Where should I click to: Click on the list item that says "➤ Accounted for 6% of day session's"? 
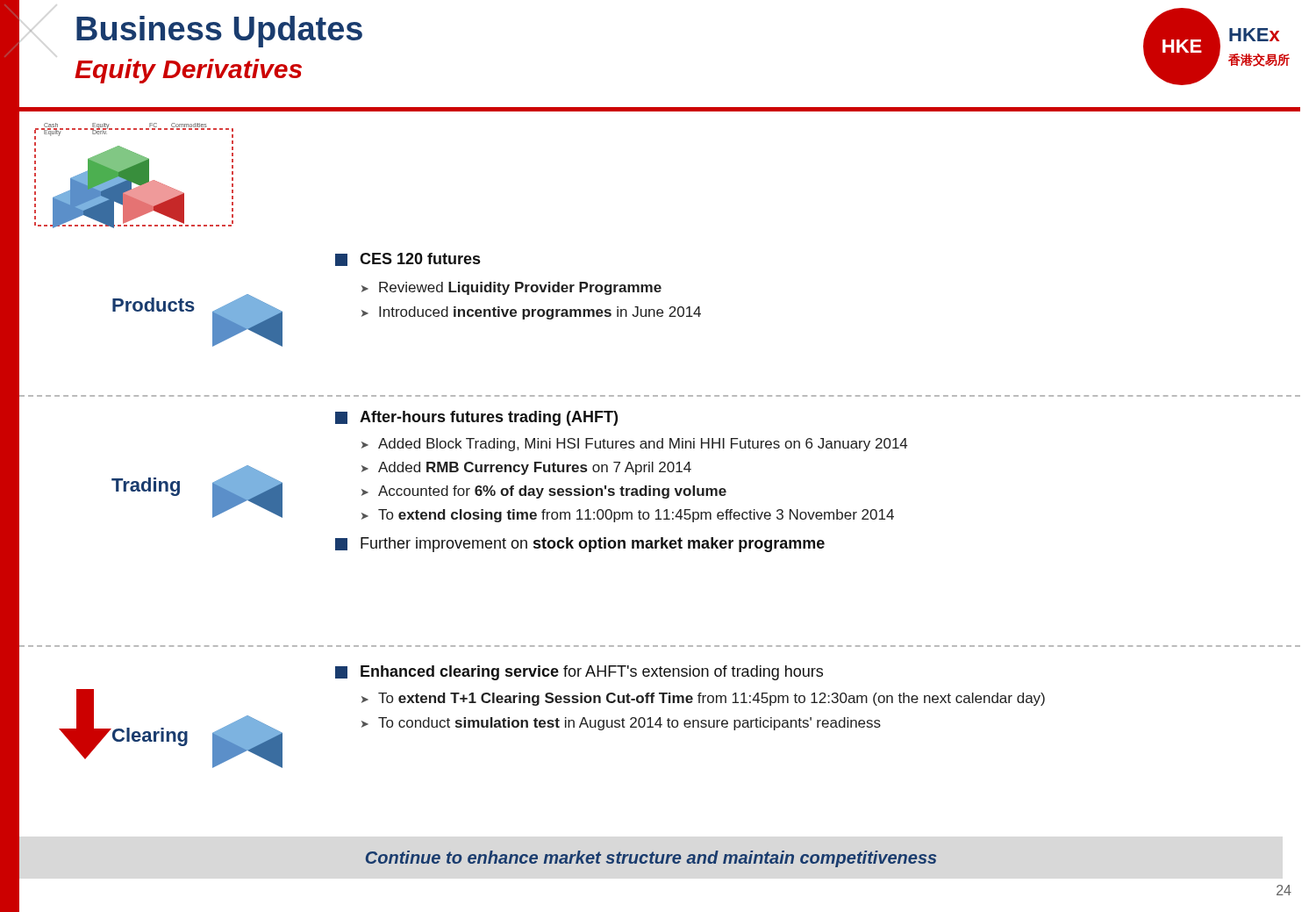click(543, 492)
